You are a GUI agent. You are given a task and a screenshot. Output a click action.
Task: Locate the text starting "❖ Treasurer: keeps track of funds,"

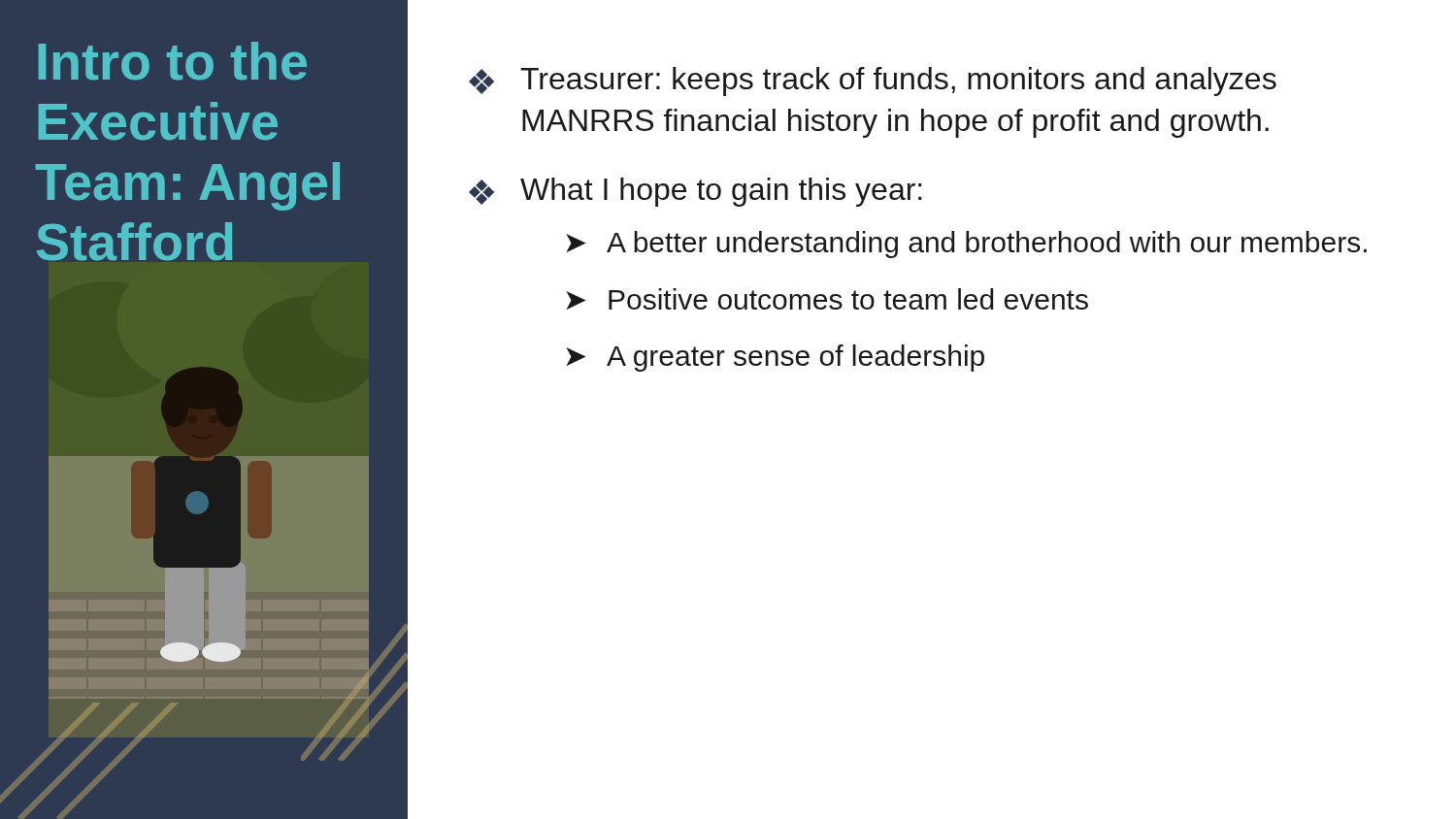922,100
